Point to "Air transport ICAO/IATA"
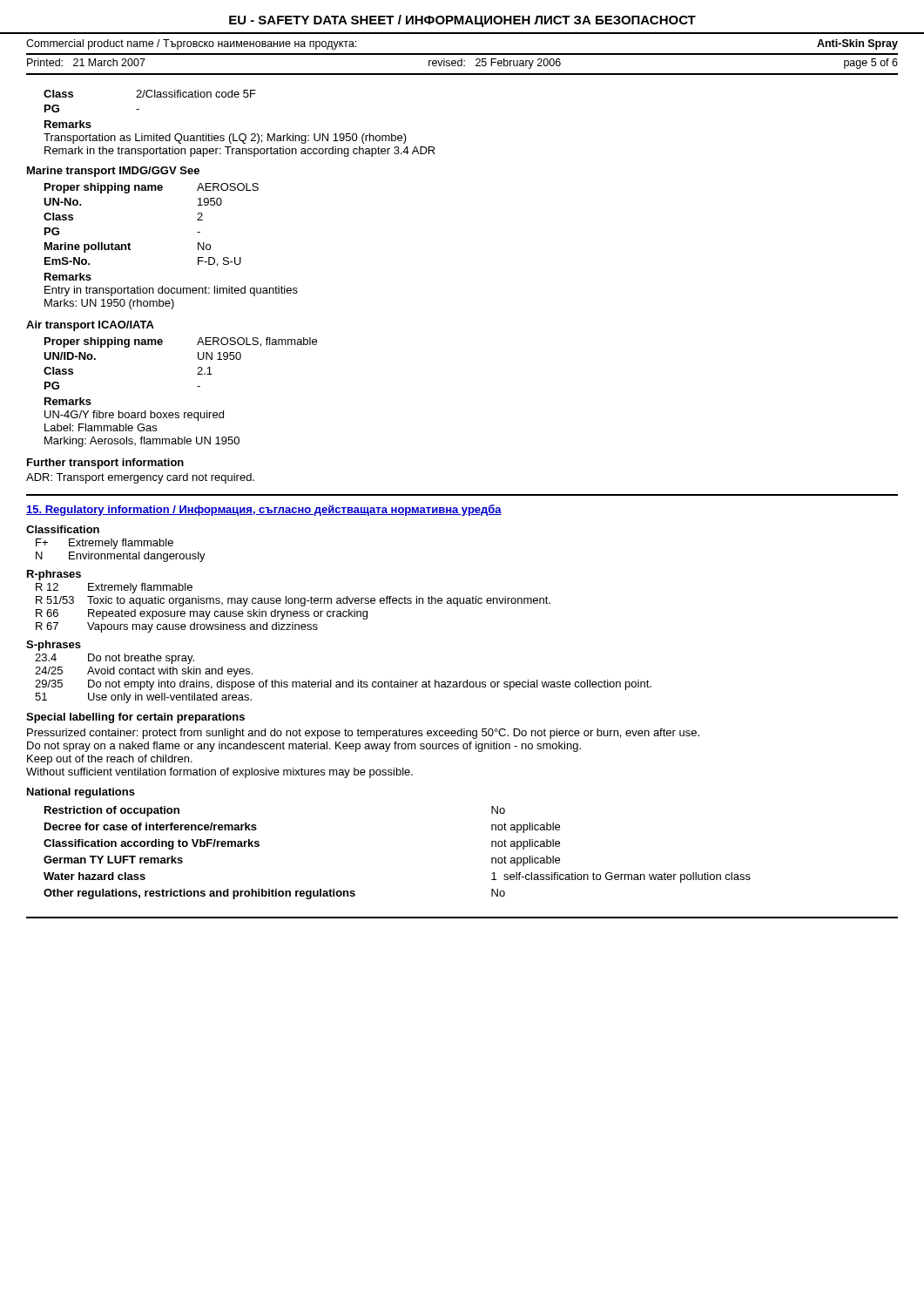The width and height of the screenshot is (924, 1307). click(x=90, y=325)
